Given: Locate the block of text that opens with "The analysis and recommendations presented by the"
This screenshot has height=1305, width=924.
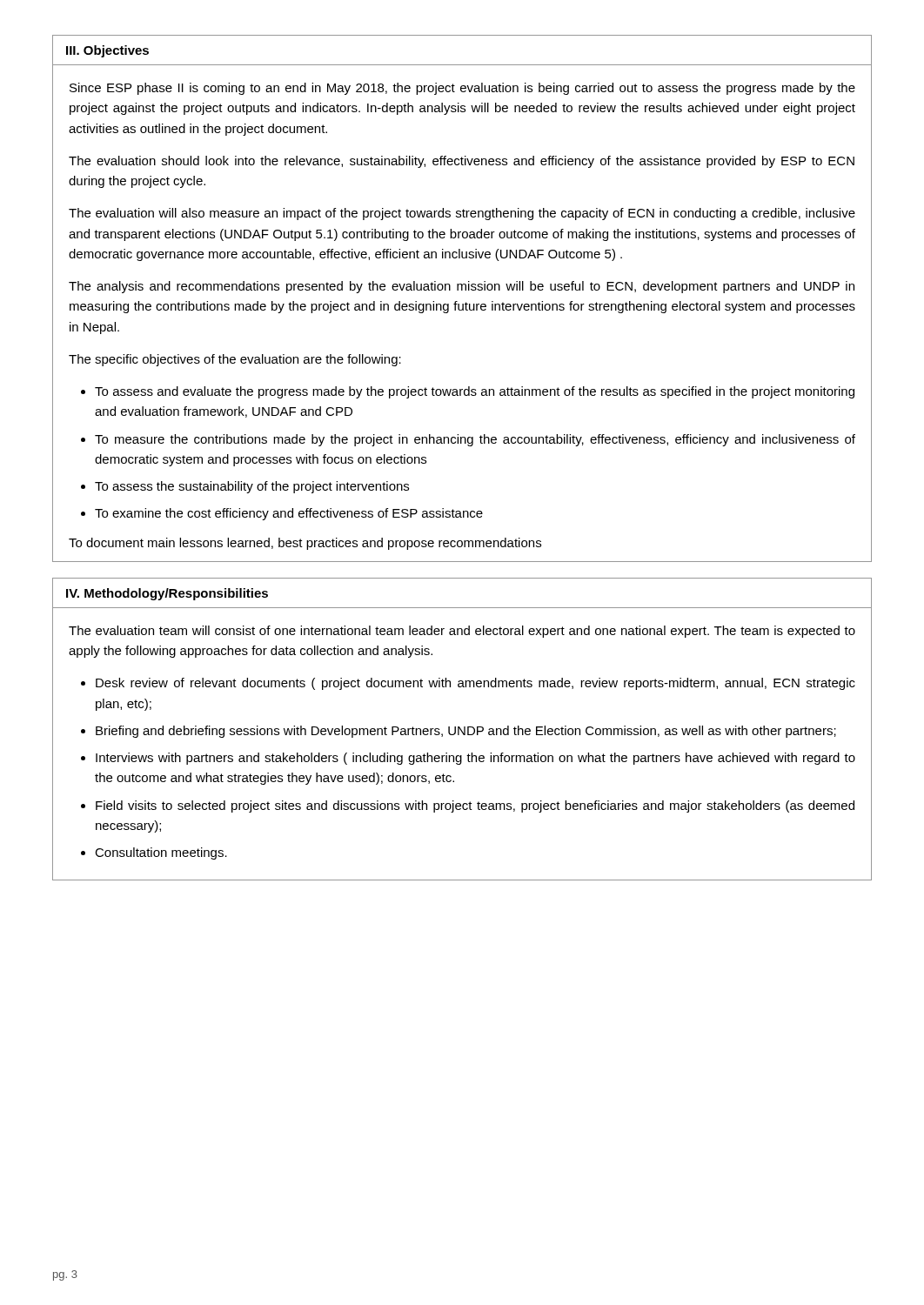Looking at the screenshot, I should (x=462, y=306).
